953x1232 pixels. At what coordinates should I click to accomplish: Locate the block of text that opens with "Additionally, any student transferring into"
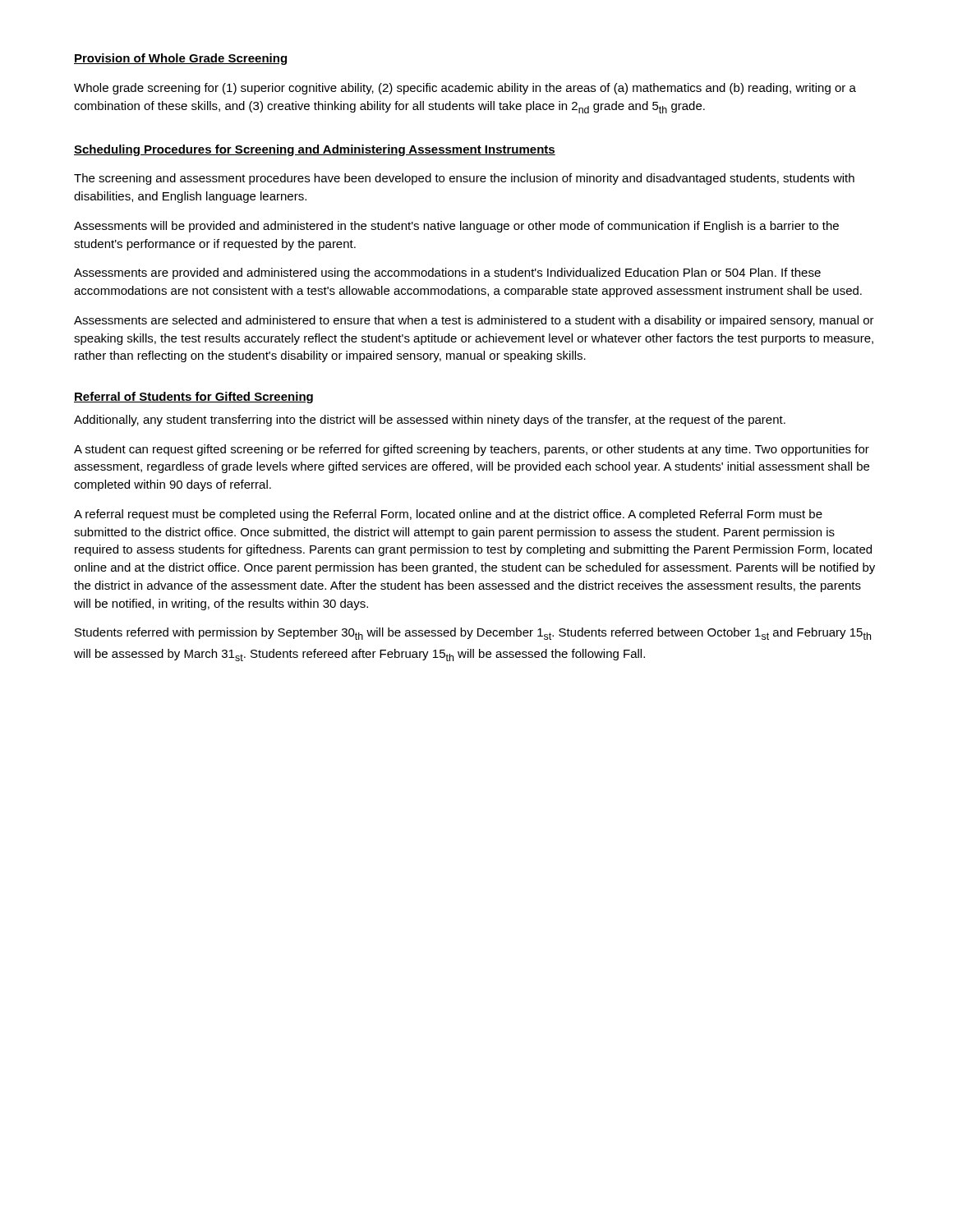coord(430,419)
